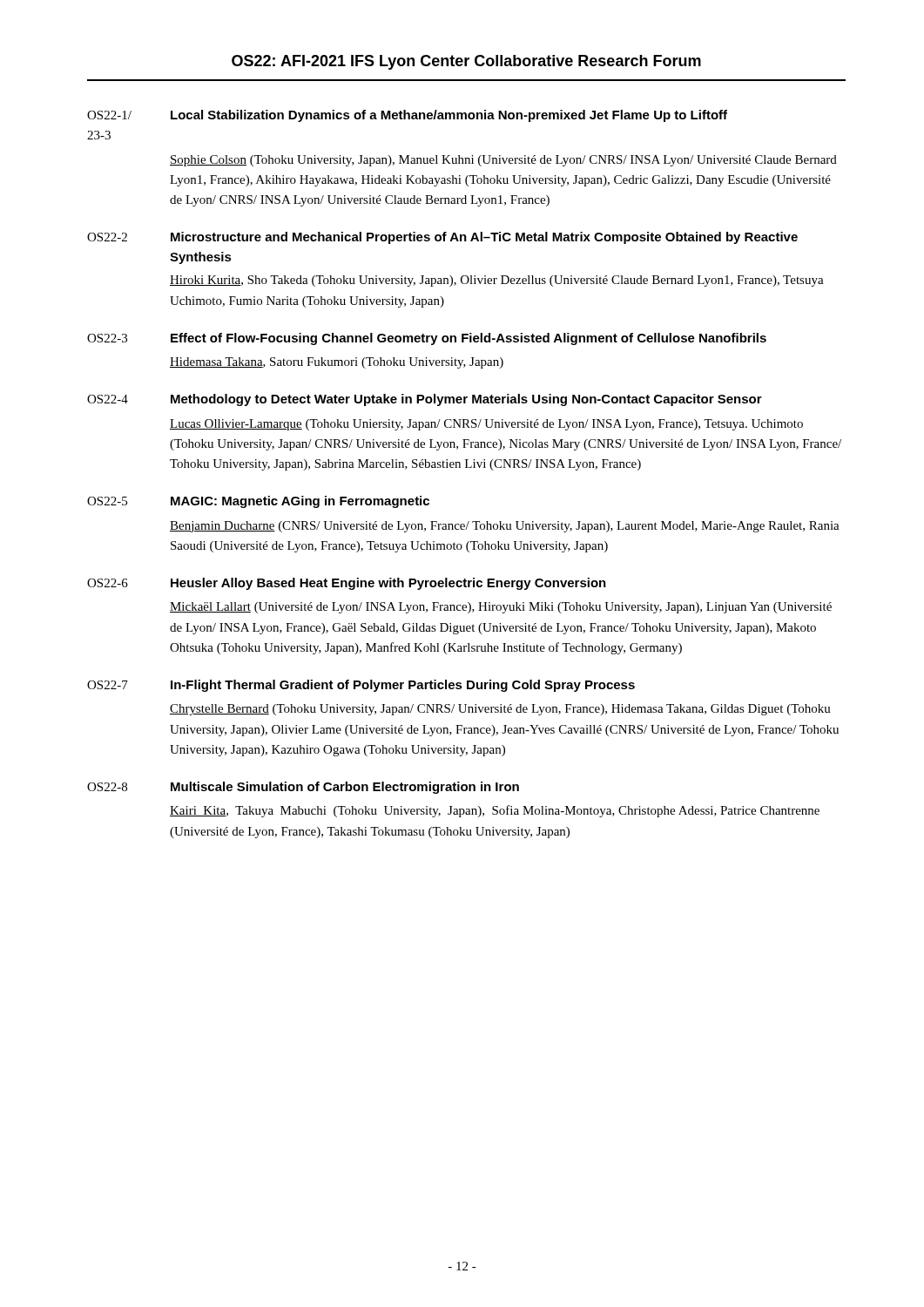Find "OS22-8 Multiscale Simulation of Carbon Electromigration in Iron" on this page
This screenshot has width=924, height=1307.
(466, 787)
